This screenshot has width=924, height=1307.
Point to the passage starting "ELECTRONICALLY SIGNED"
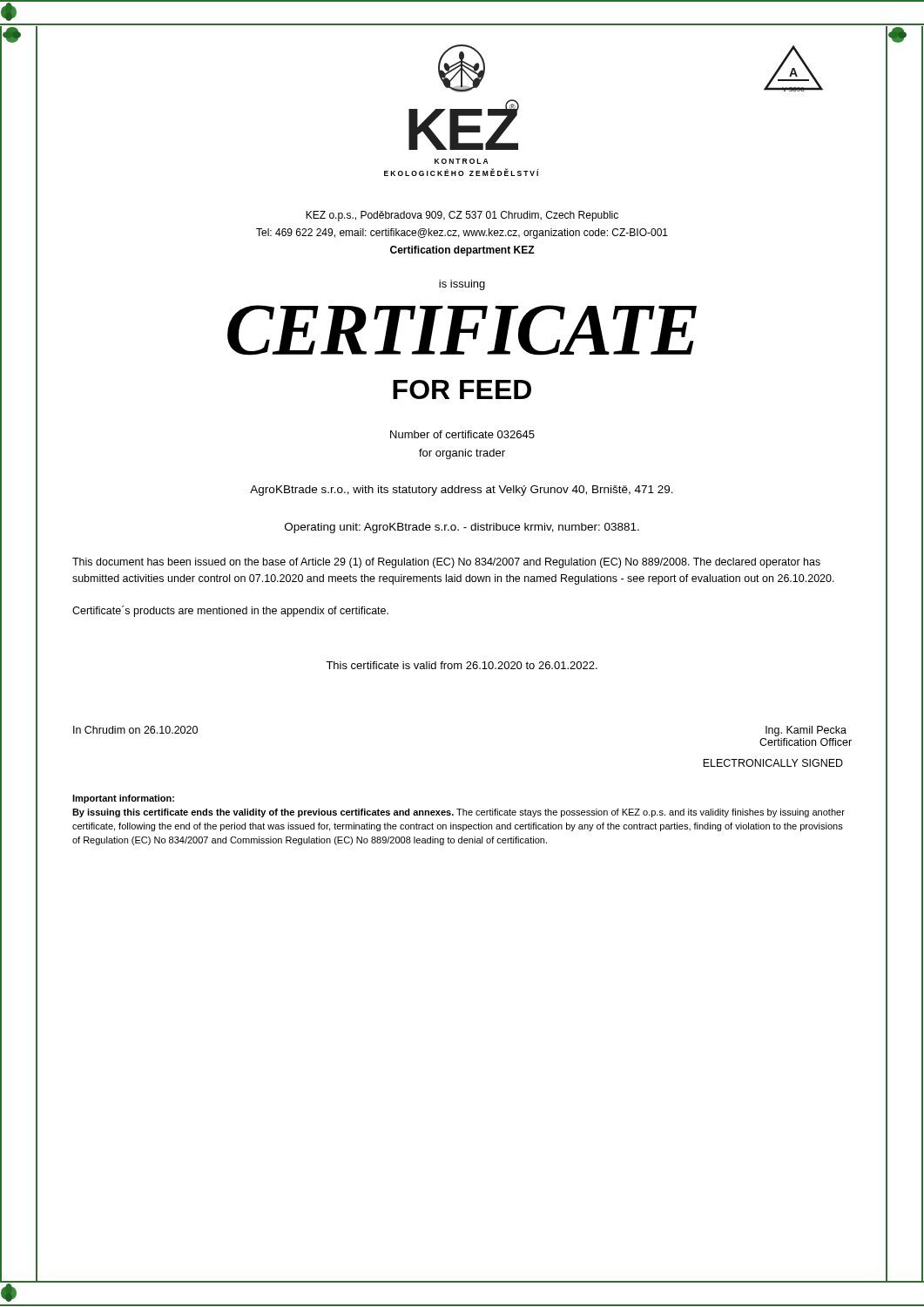[773, 763]
